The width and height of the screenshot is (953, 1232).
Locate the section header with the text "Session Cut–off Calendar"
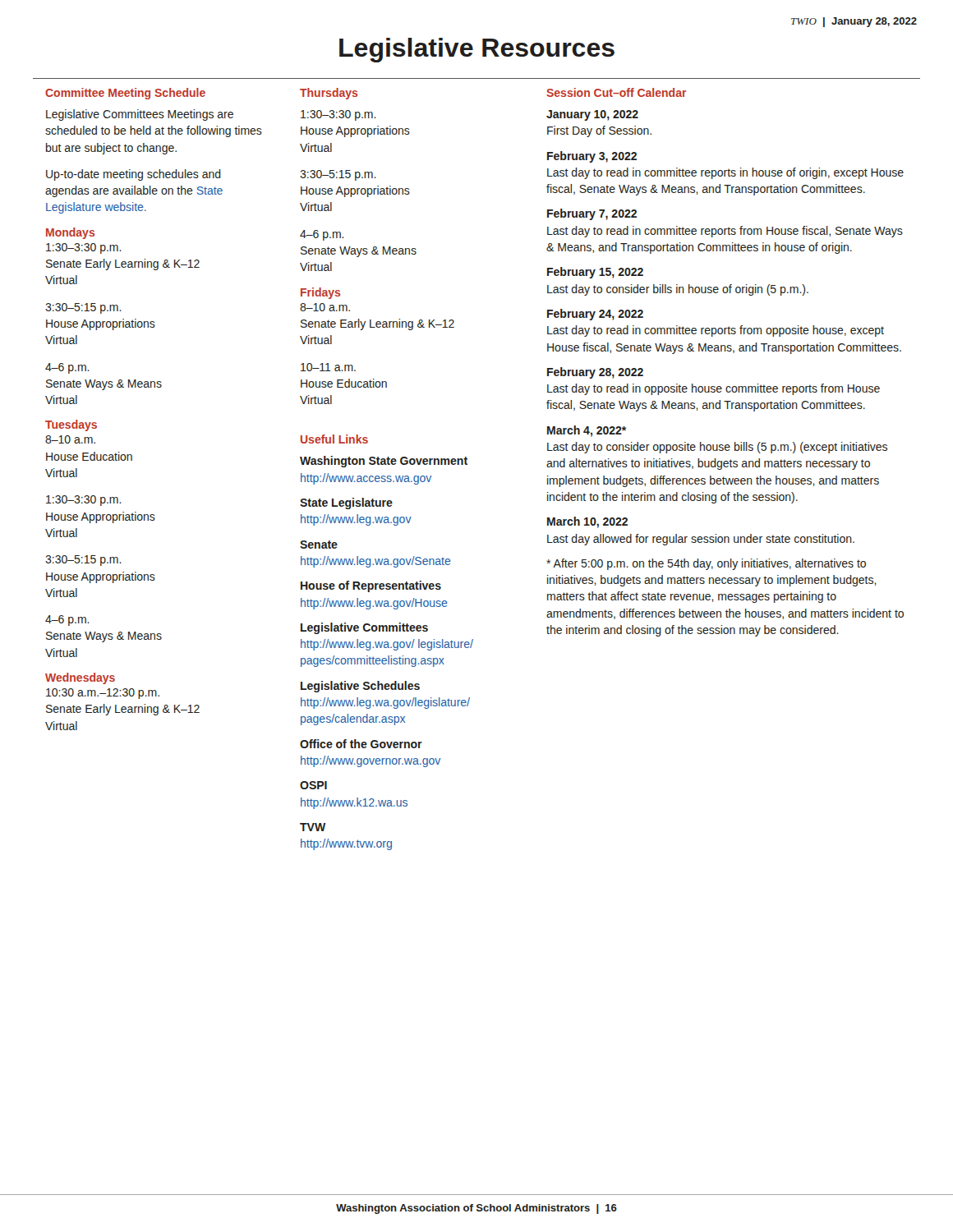pyautogui.click(x=616, y=93)
